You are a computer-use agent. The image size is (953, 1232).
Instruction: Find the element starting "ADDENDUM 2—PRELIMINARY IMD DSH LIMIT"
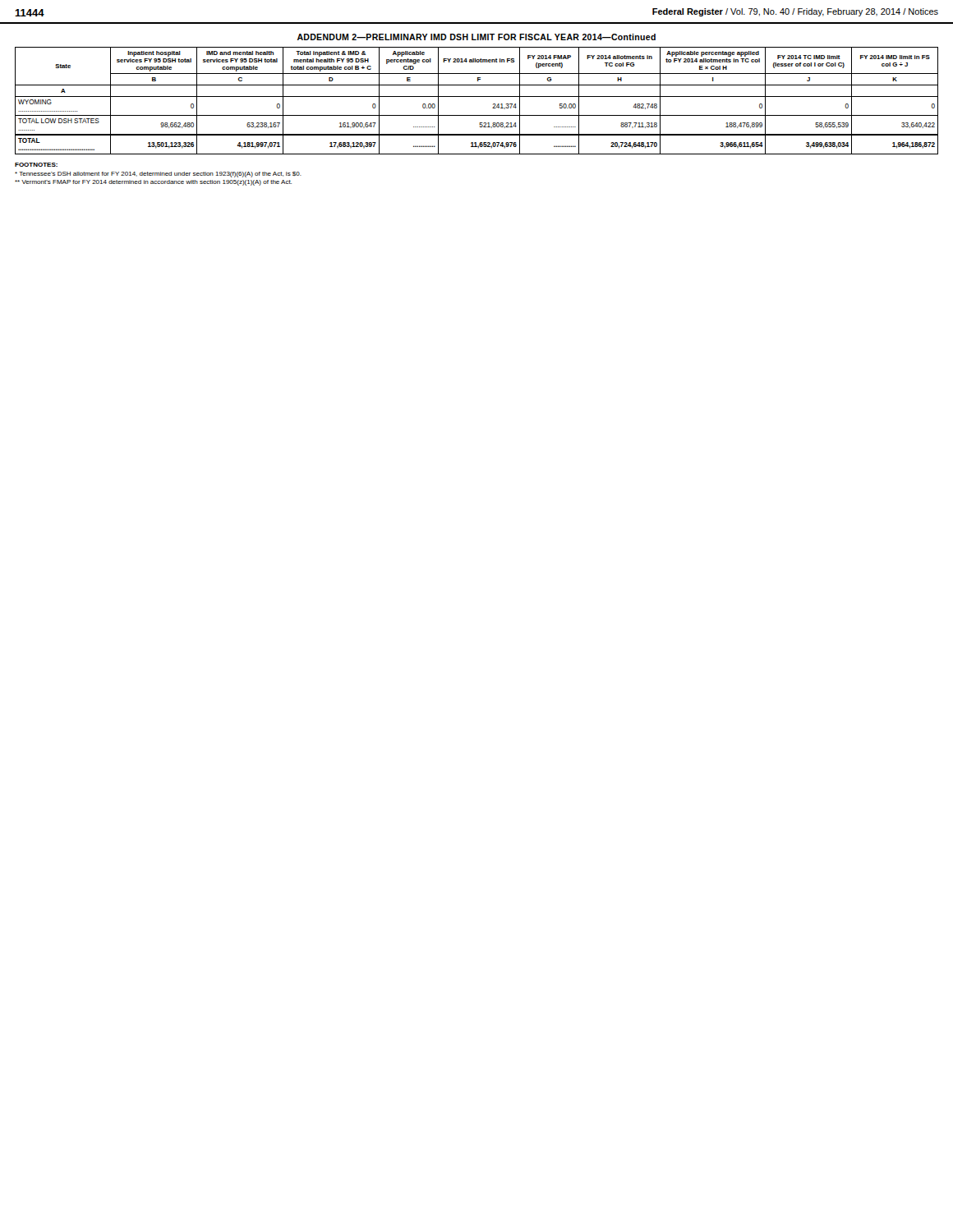(x=476, y=37)
